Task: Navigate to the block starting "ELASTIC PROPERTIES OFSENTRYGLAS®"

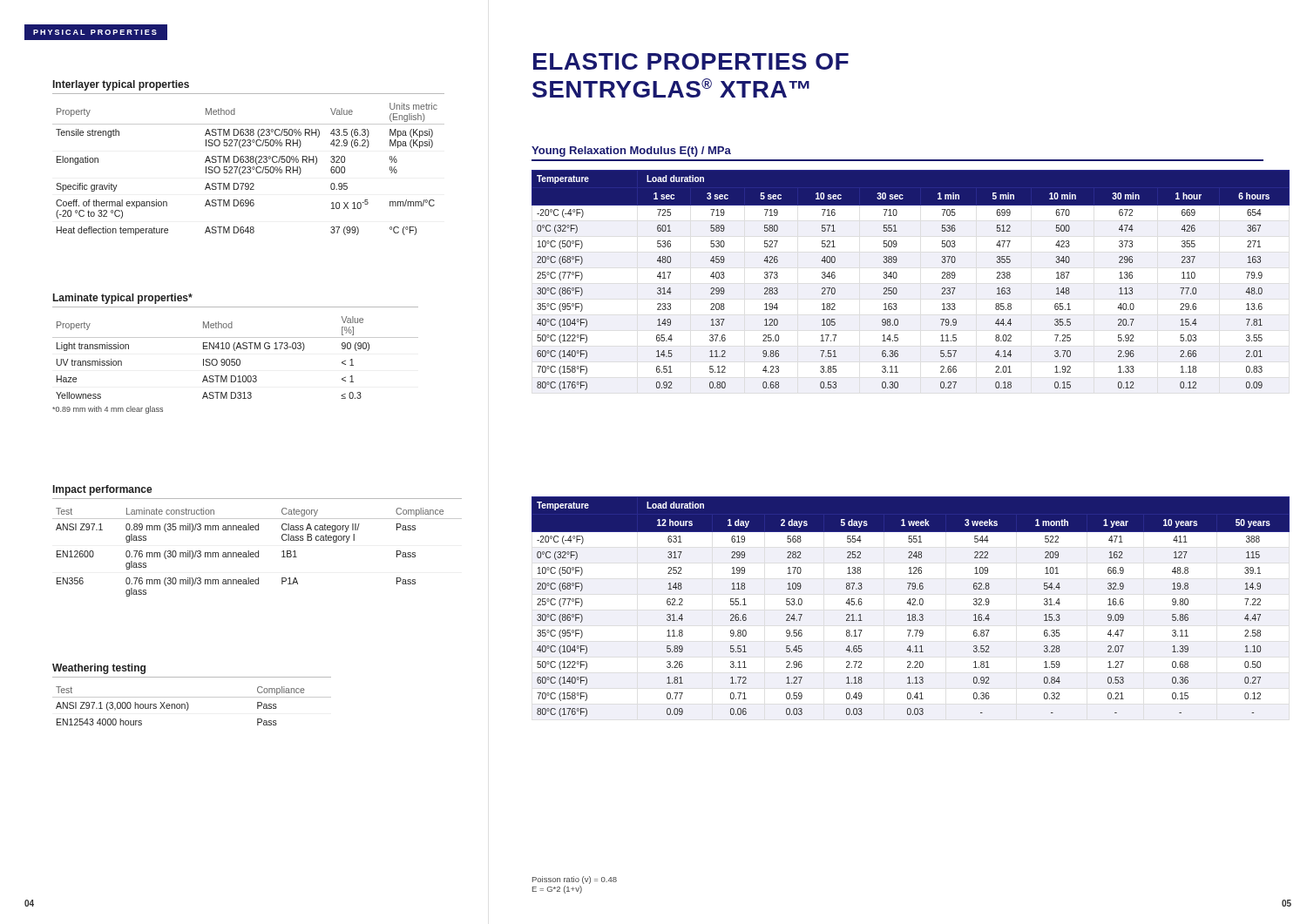Action: click(691, 61)
